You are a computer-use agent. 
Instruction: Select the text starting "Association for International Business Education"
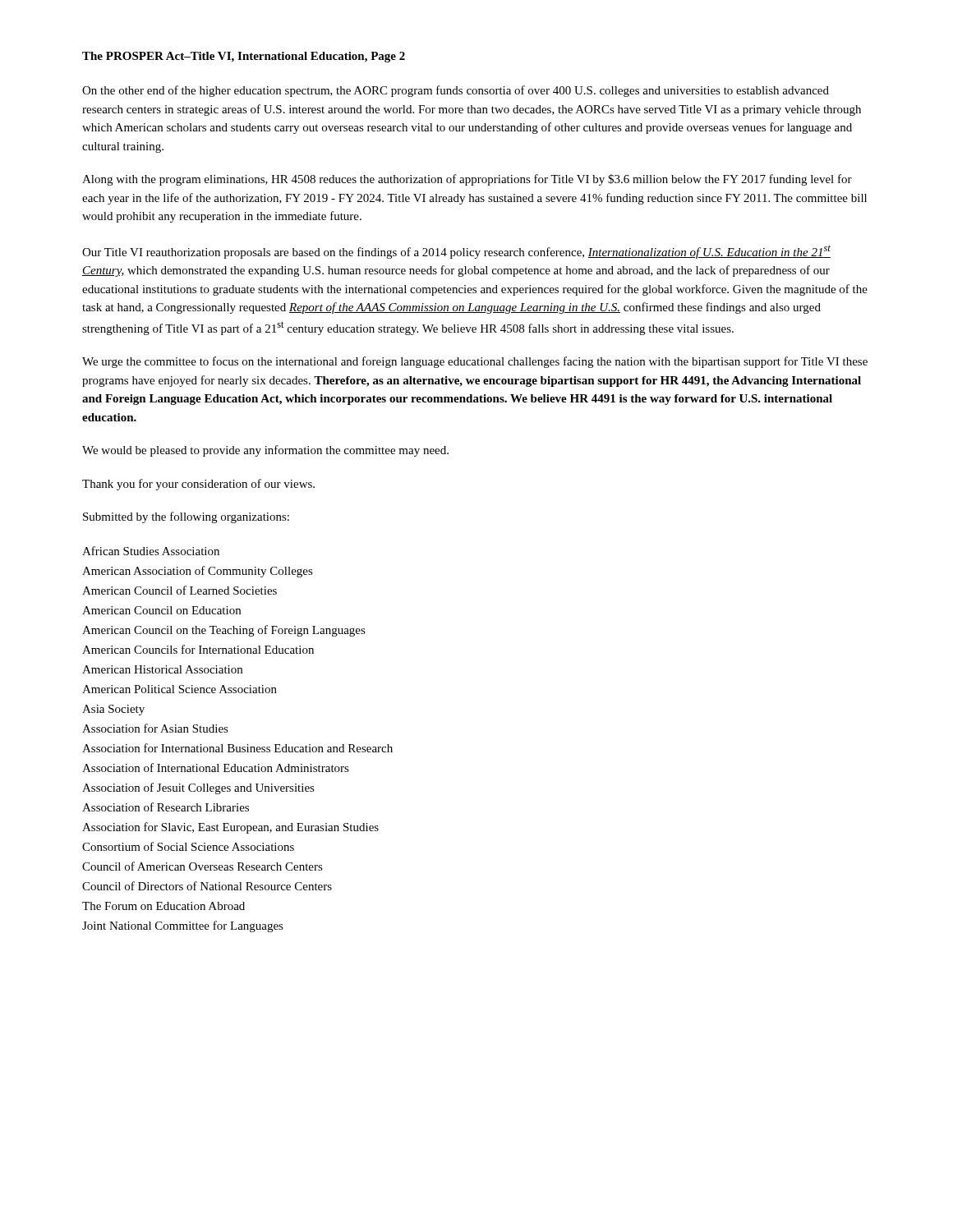pos(238,748)
